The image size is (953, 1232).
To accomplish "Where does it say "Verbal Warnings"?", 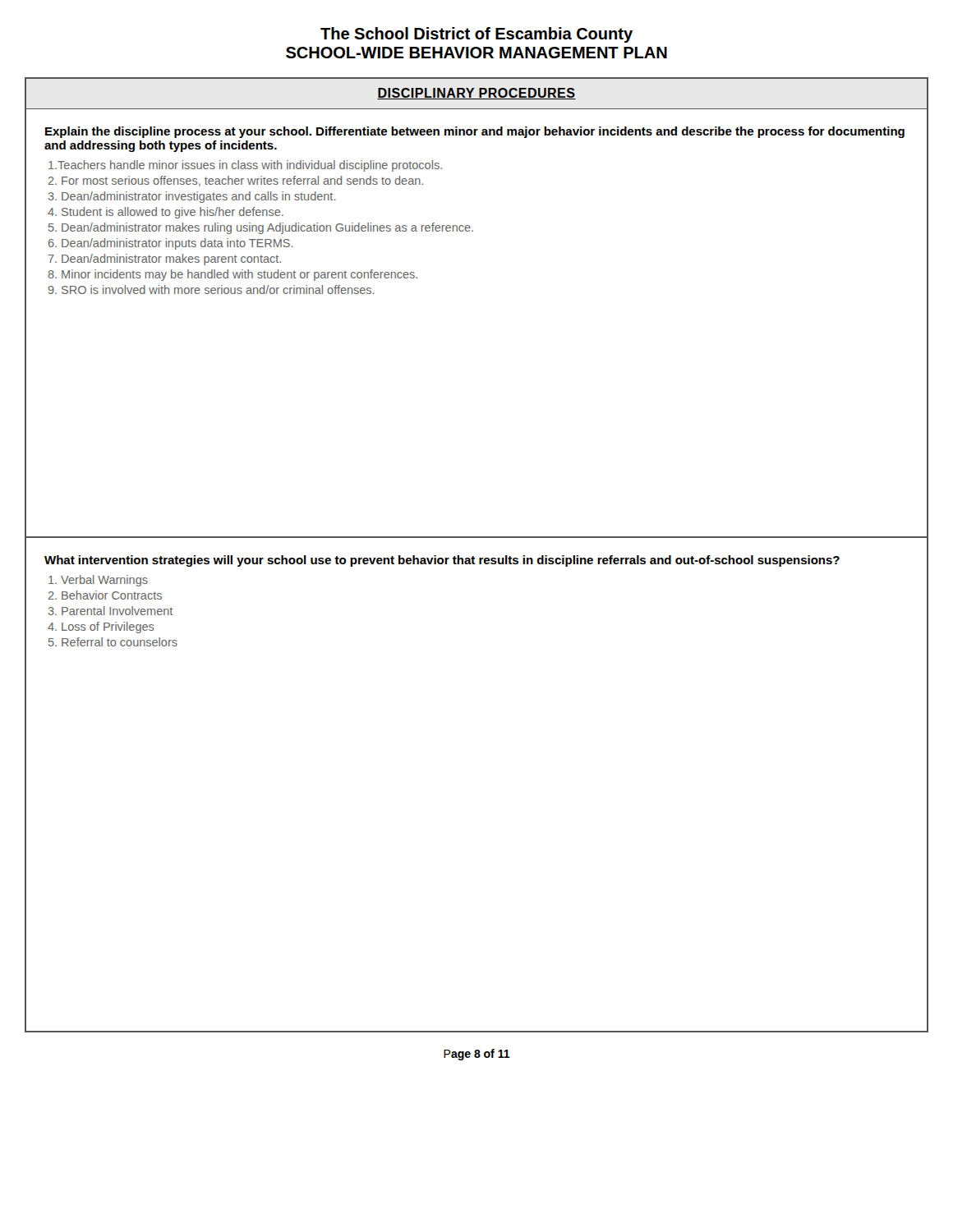I will pyautogui.click(x=98, y=580).
